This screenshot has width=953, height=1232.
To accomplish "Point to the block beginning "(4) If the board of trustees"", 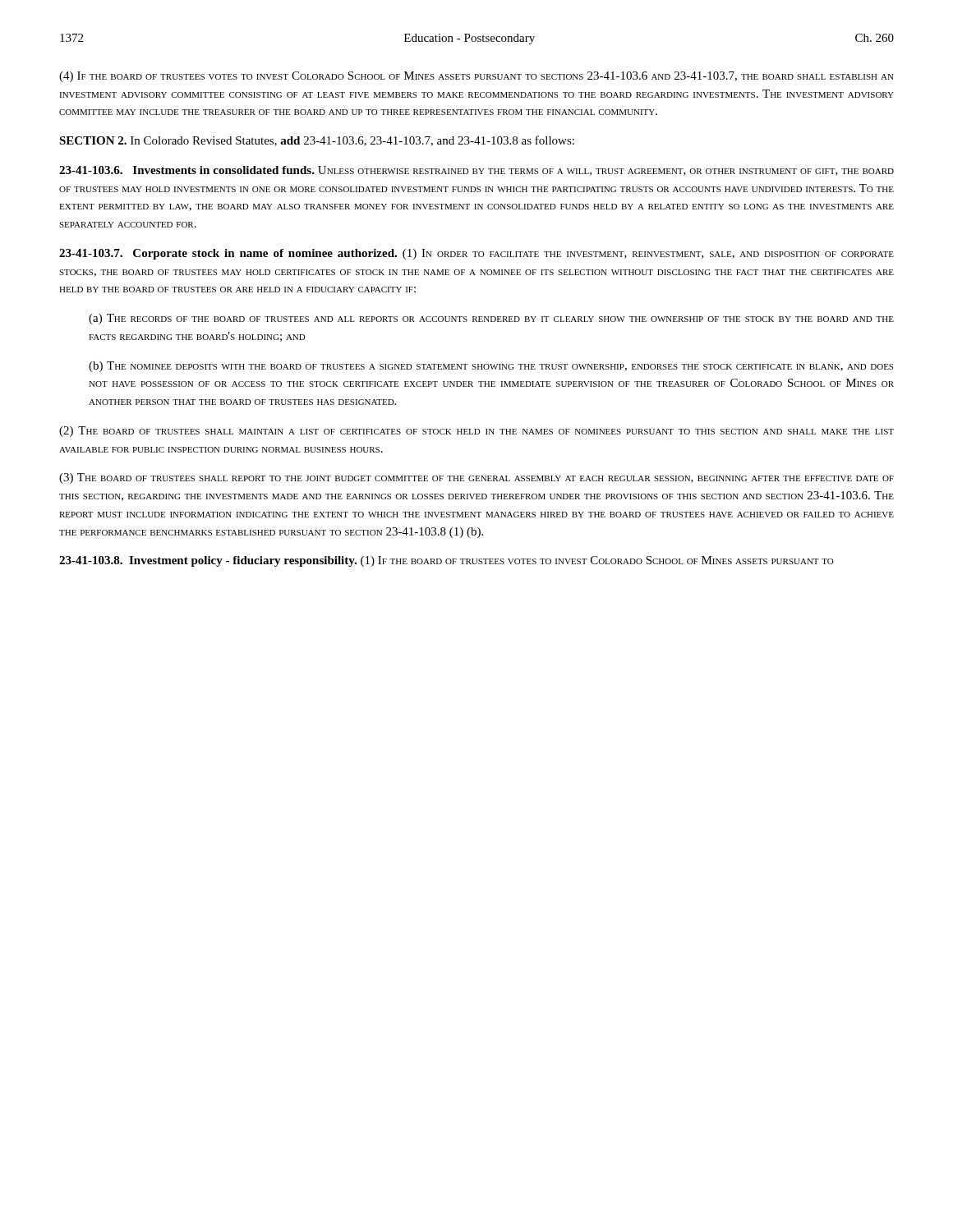I will tap(476, 93).
